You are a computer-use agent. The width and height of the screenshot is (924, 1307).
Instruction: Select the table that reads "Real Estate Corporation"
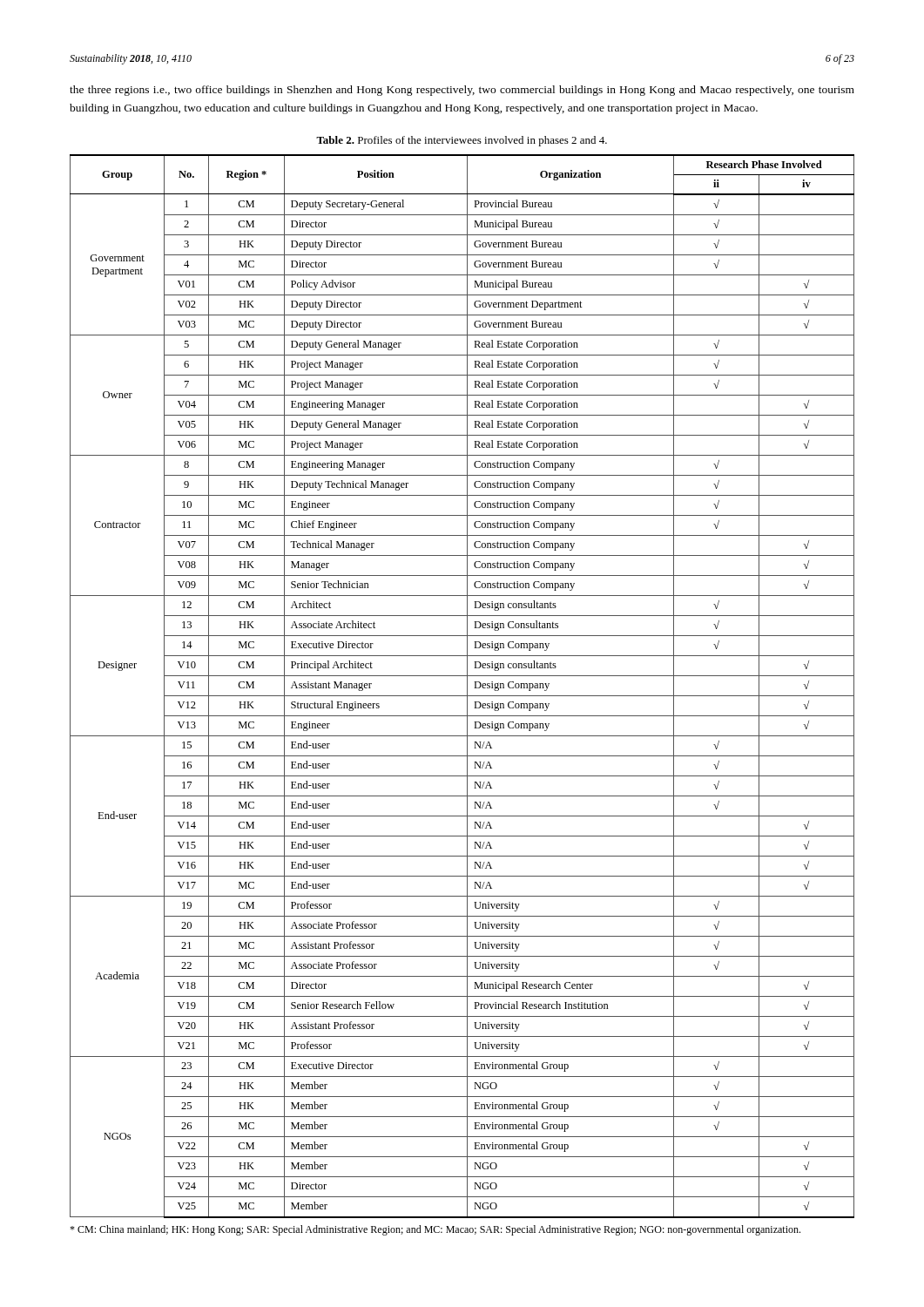pos(462,686)
